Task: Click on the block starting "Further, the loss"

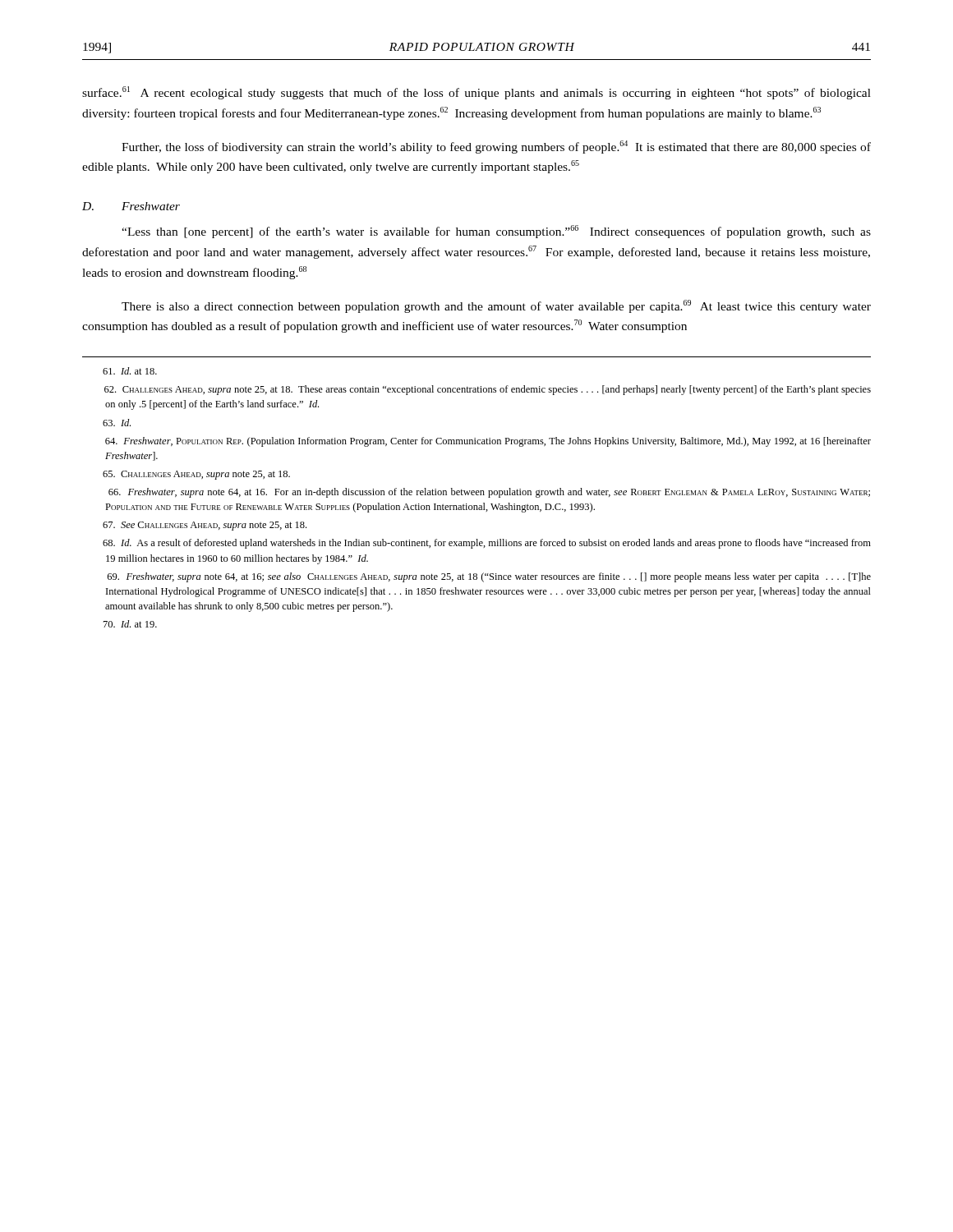Action: (x=476, y=156)
